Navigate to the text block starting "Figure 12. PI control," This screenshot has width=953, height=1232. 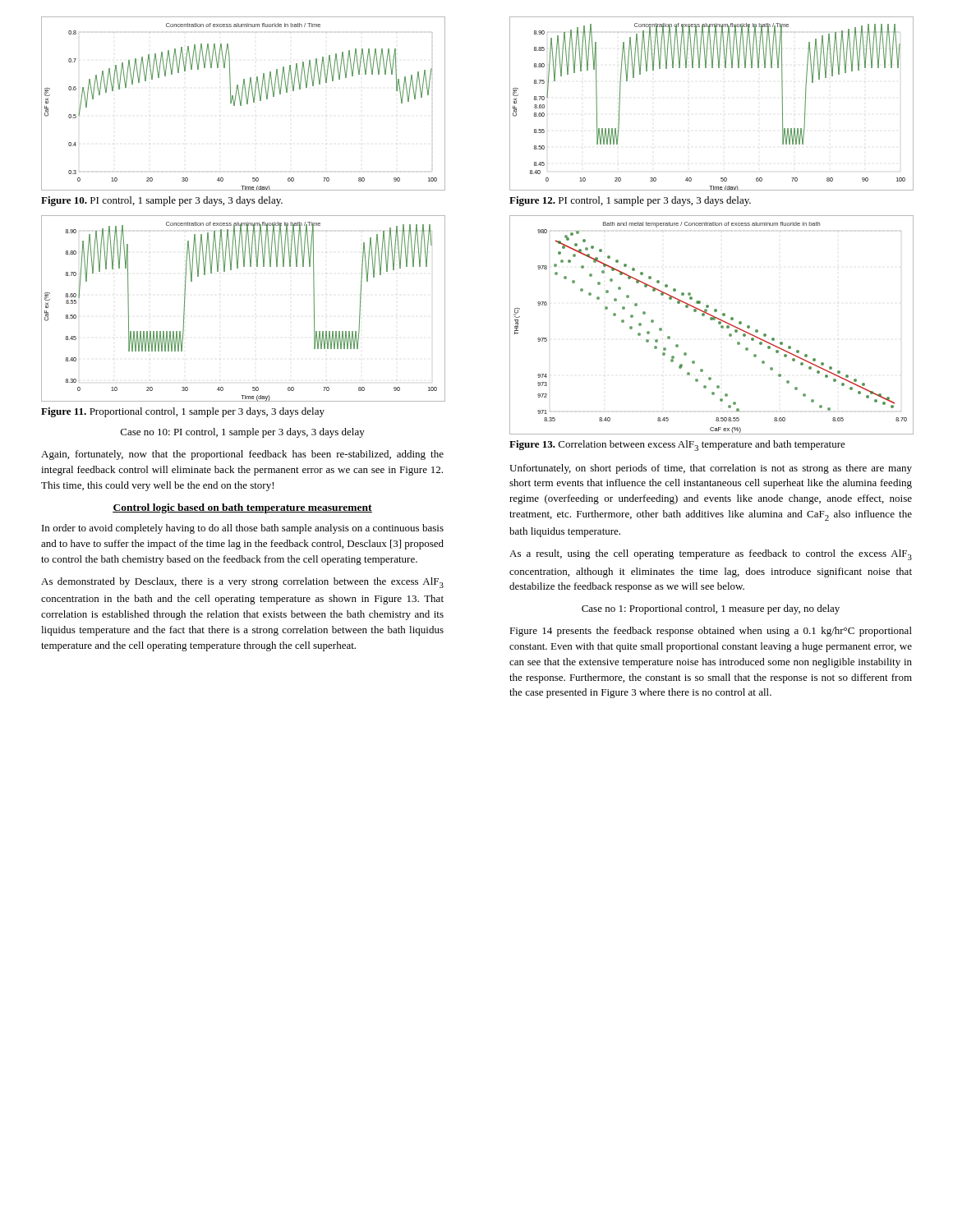(x=630, y=200)
